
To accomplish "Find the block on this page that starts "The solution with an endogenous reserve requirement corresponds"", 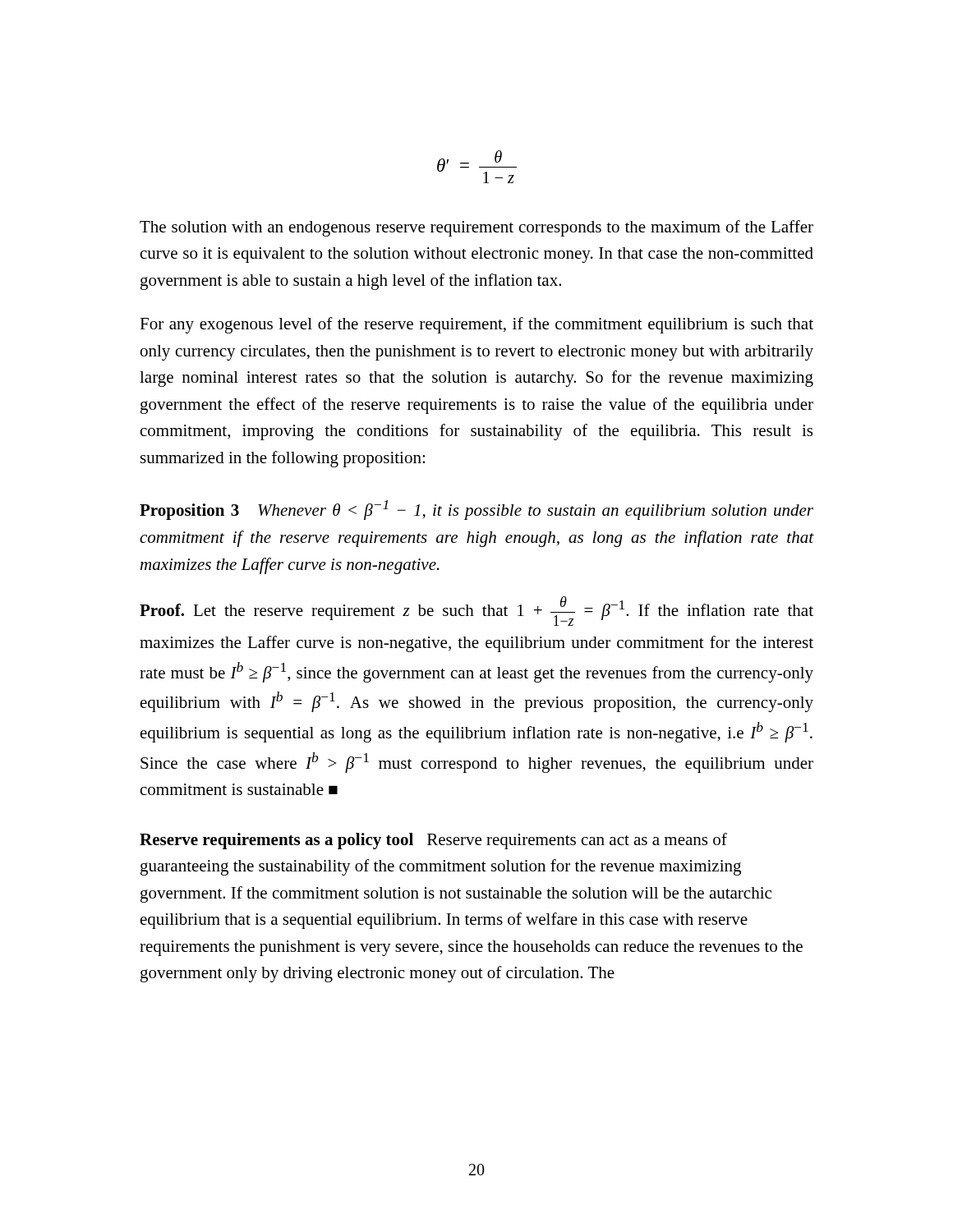I will [x=476, y=342].
